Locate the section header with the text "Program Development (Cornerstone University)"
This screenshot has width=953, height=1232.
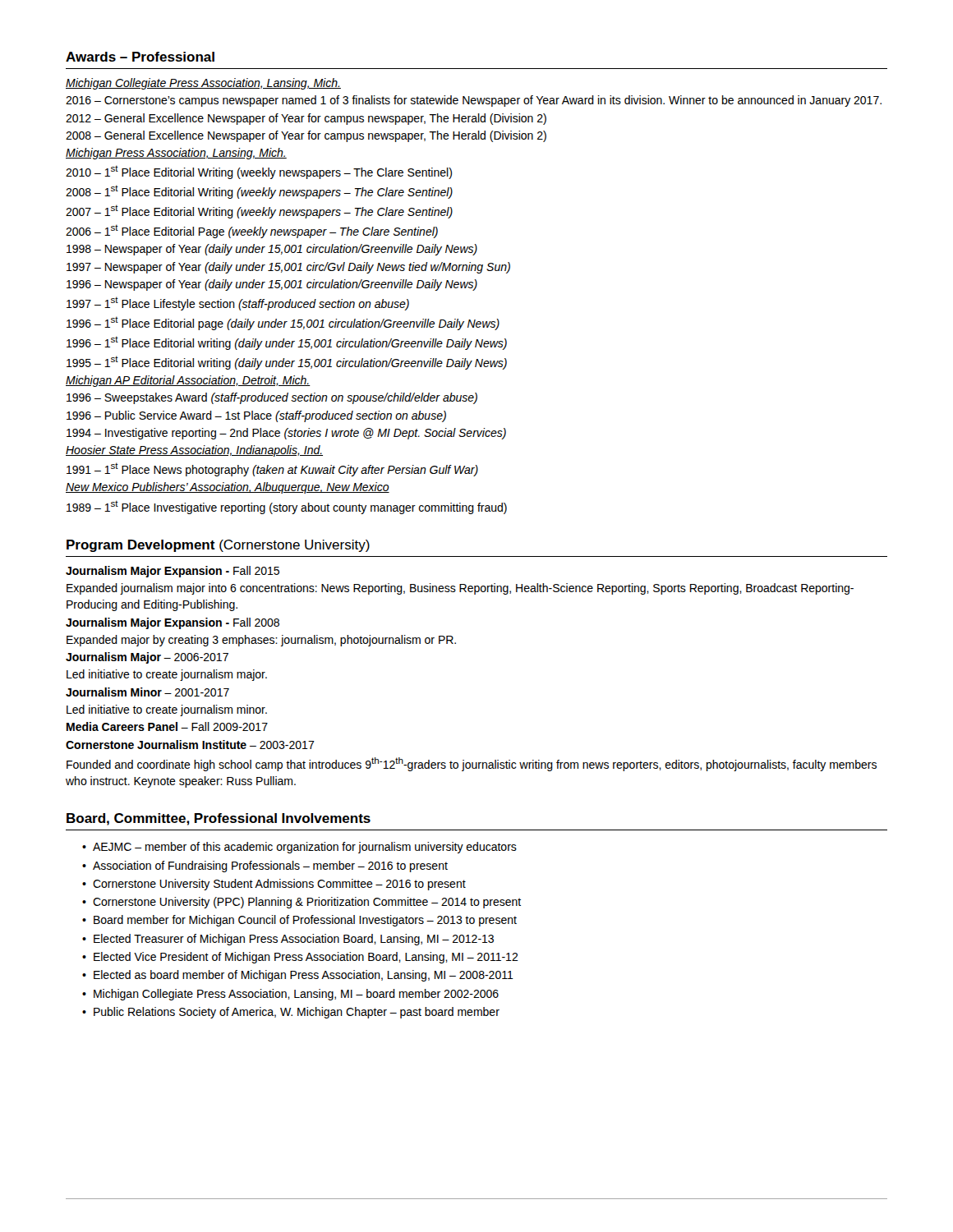pyautogui.click(x=218, y=545)
